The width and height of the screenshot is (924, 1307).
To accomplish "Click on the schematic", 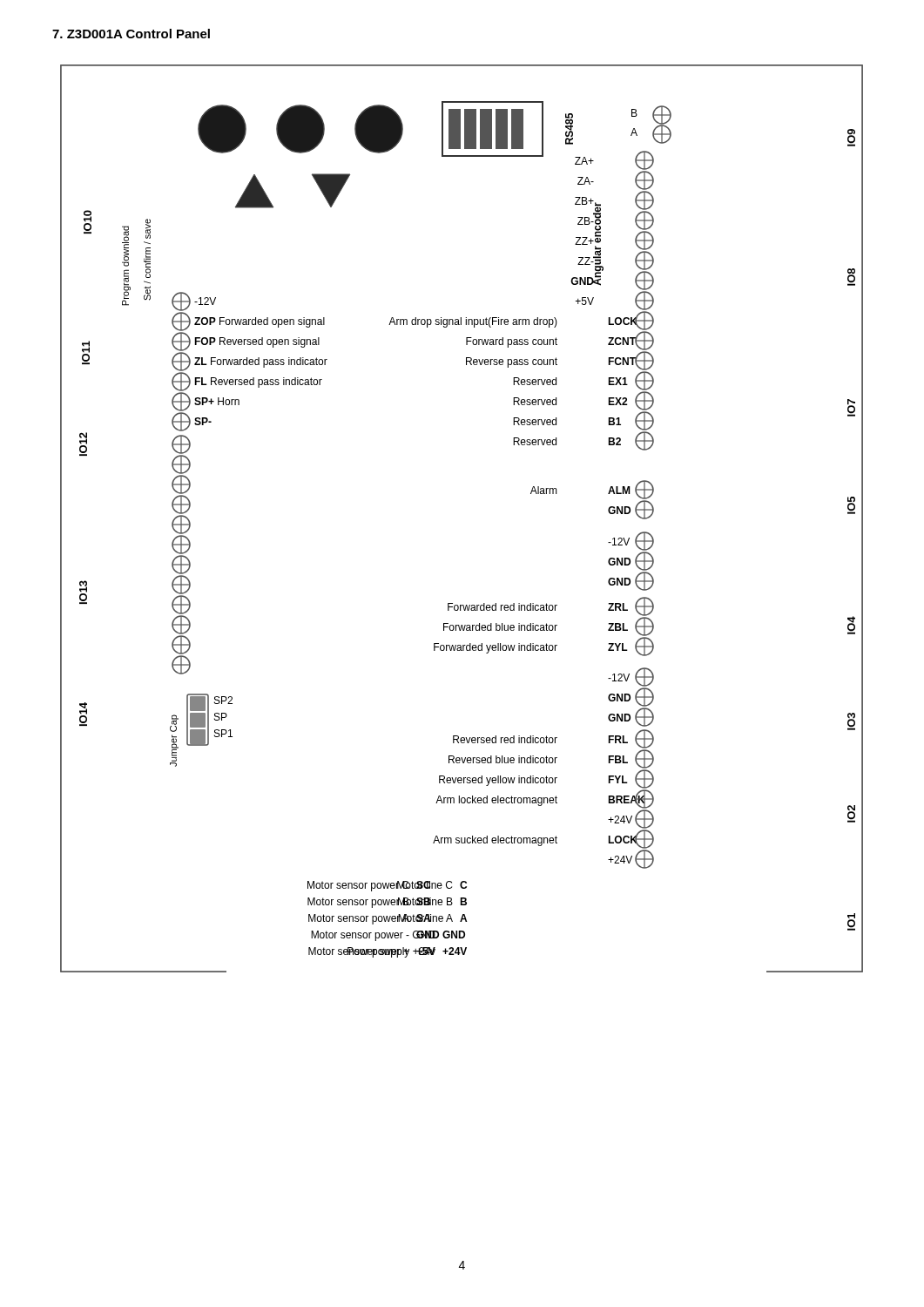I will pyautogui.click(x=462, y=518).
